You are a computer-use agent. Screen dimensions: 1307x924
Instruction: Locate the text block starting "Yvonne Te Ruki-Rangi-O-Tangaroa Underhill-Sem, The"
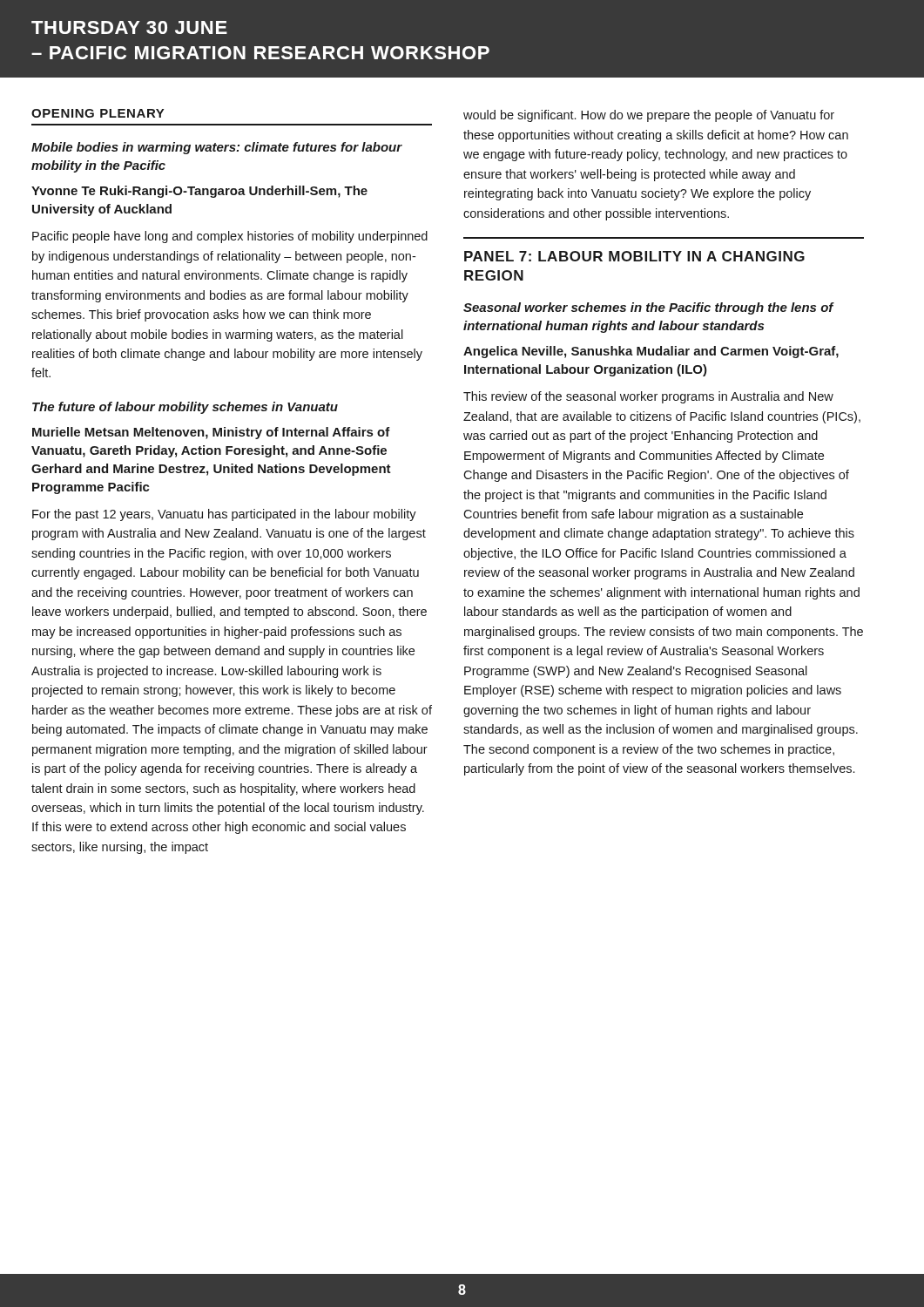tap(199, 200)
